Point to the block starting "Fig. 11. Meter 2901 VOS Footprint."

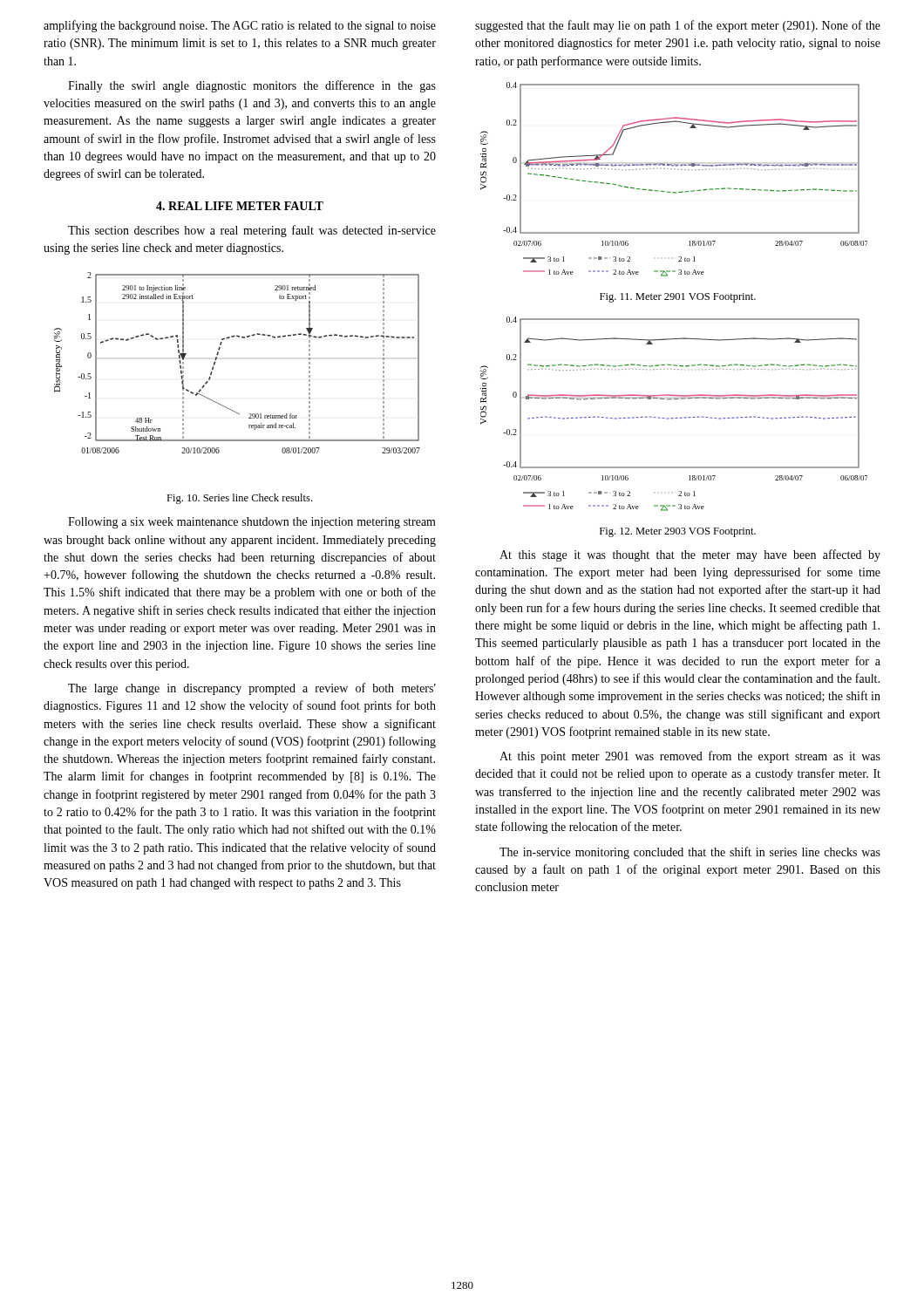(x=678, y=296)
